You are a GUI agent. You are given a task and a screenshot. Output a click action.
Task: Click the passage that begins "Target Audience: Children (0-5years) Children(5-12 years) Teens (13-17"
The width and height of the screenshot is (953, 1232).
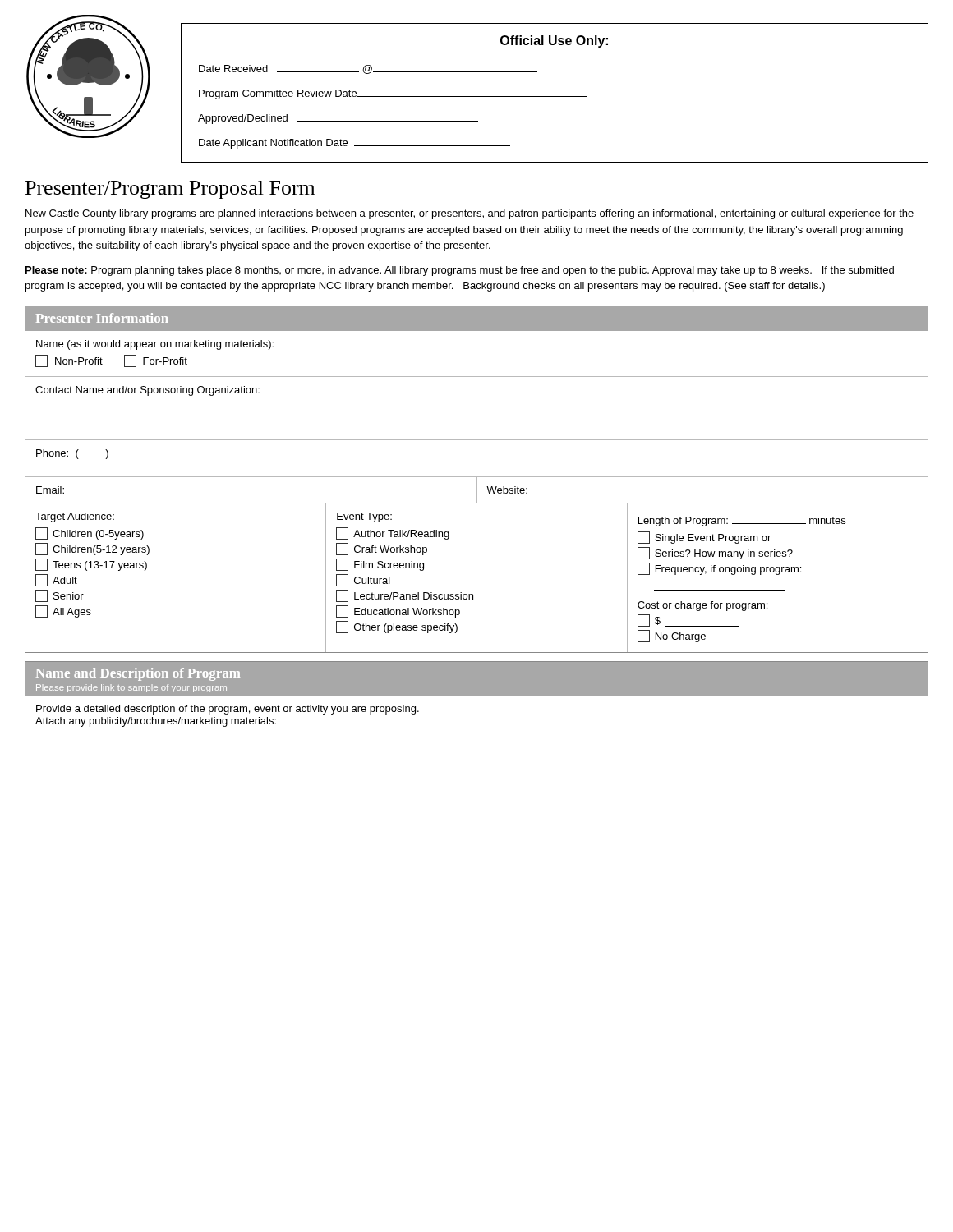(75, 517)
